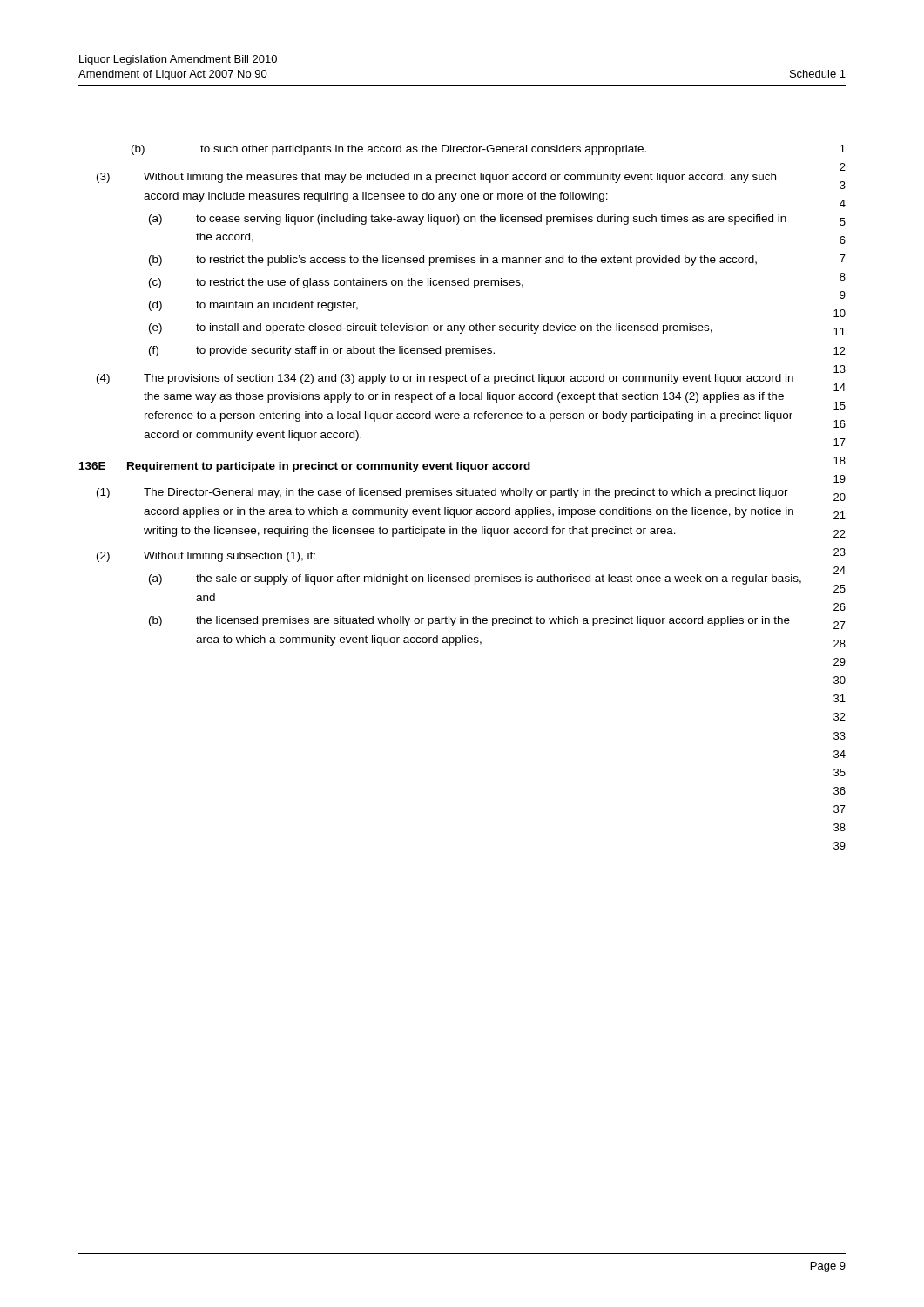Click on the text starting "(e) to install and"
924x1307 pixels.
click(440, 327)
